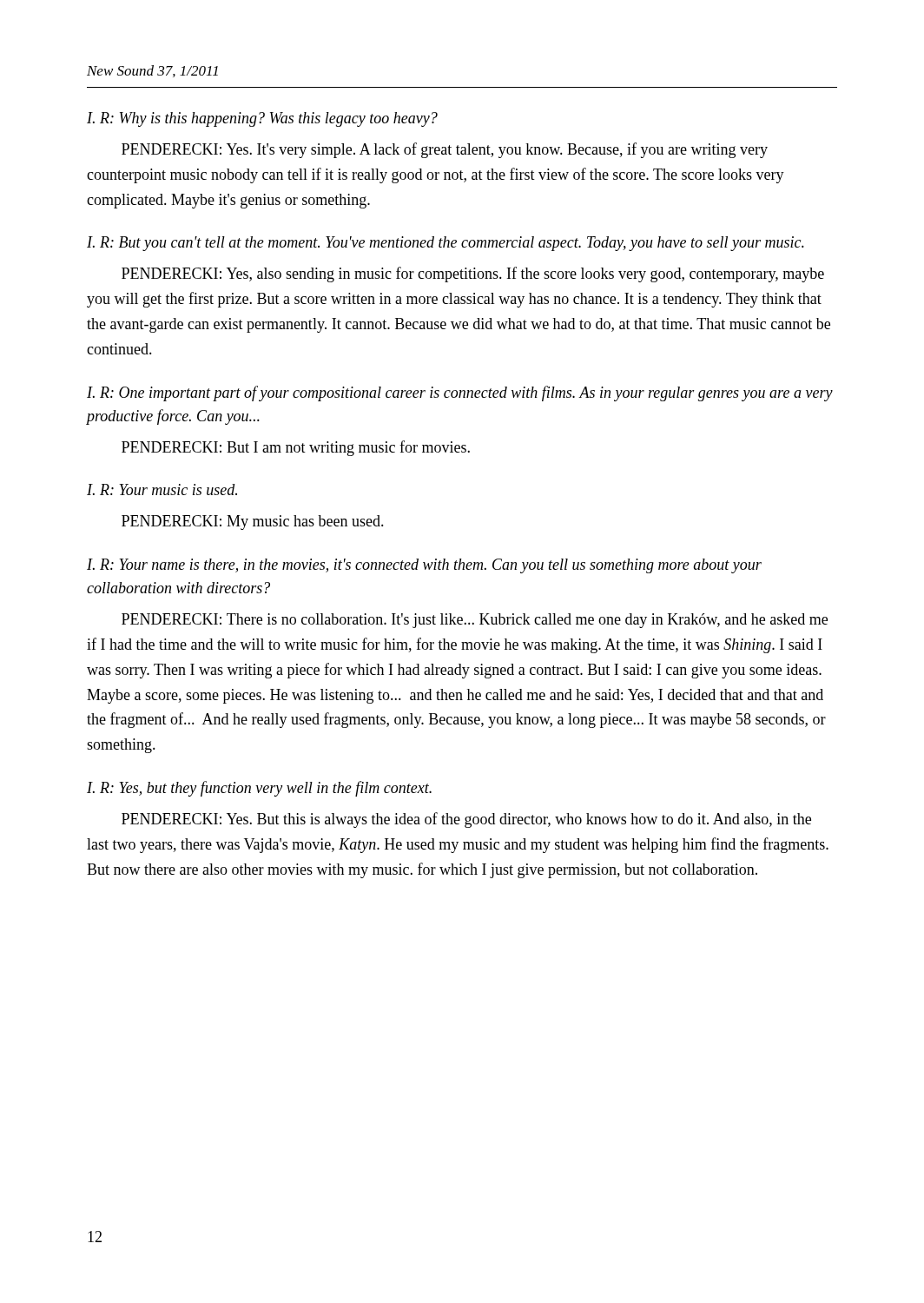Navigate to the passage starting "PENDERECKI: There is"
924x1303 pixels.
click(x=458, y=682)
